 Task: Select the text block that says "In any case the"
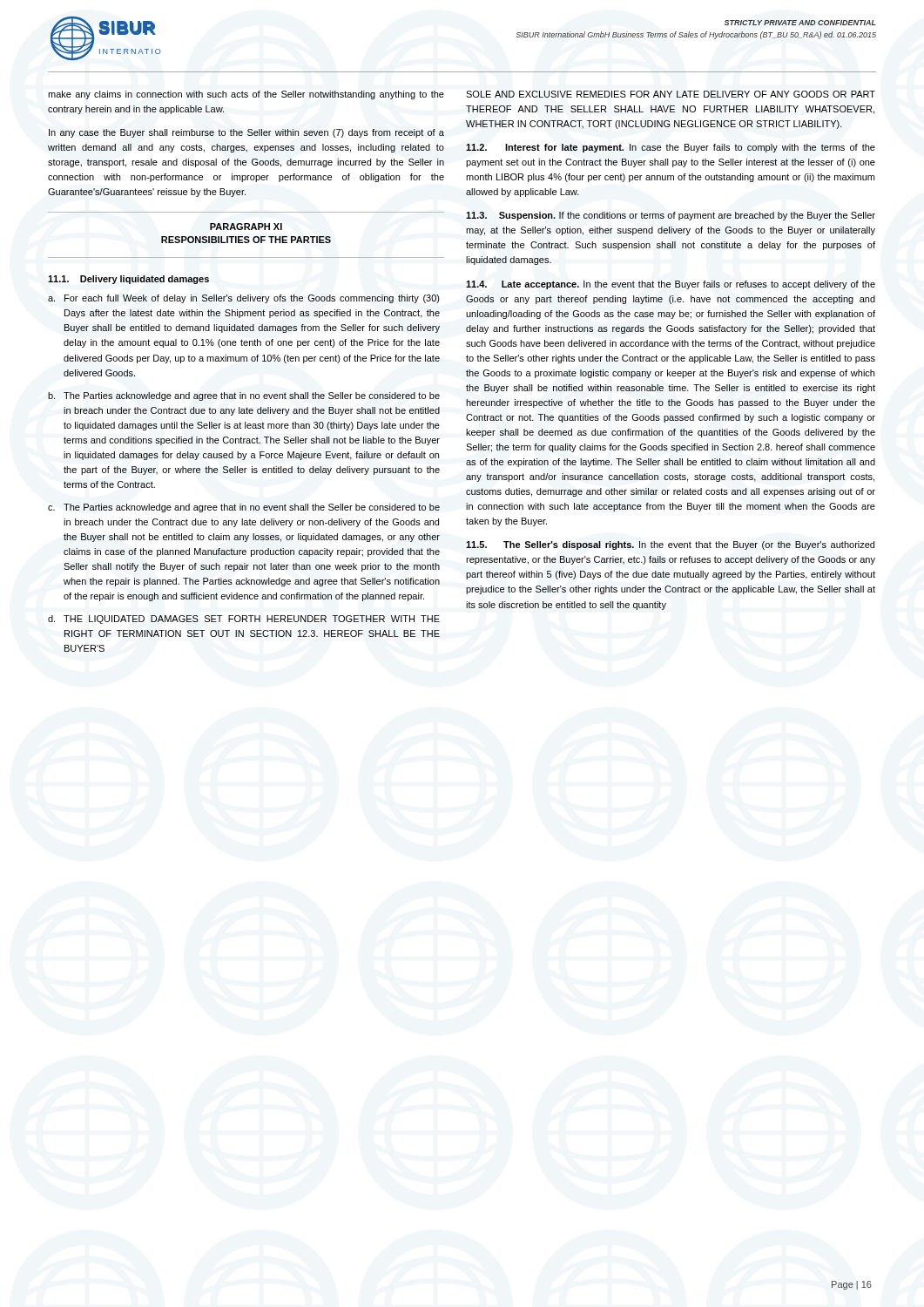pos(246,162)
